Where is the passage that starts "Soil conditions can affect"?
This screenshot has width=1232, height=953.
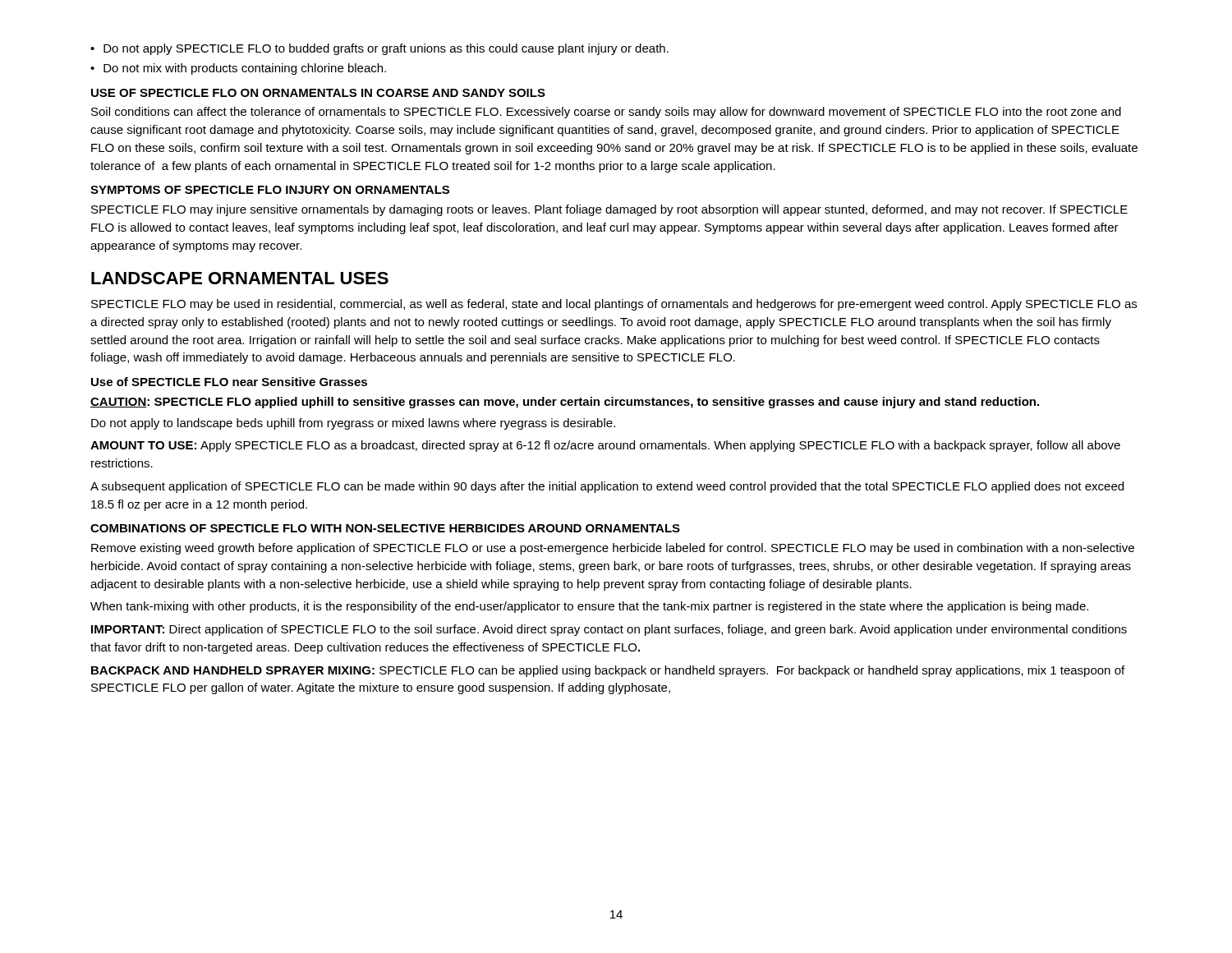pos(614,138)
